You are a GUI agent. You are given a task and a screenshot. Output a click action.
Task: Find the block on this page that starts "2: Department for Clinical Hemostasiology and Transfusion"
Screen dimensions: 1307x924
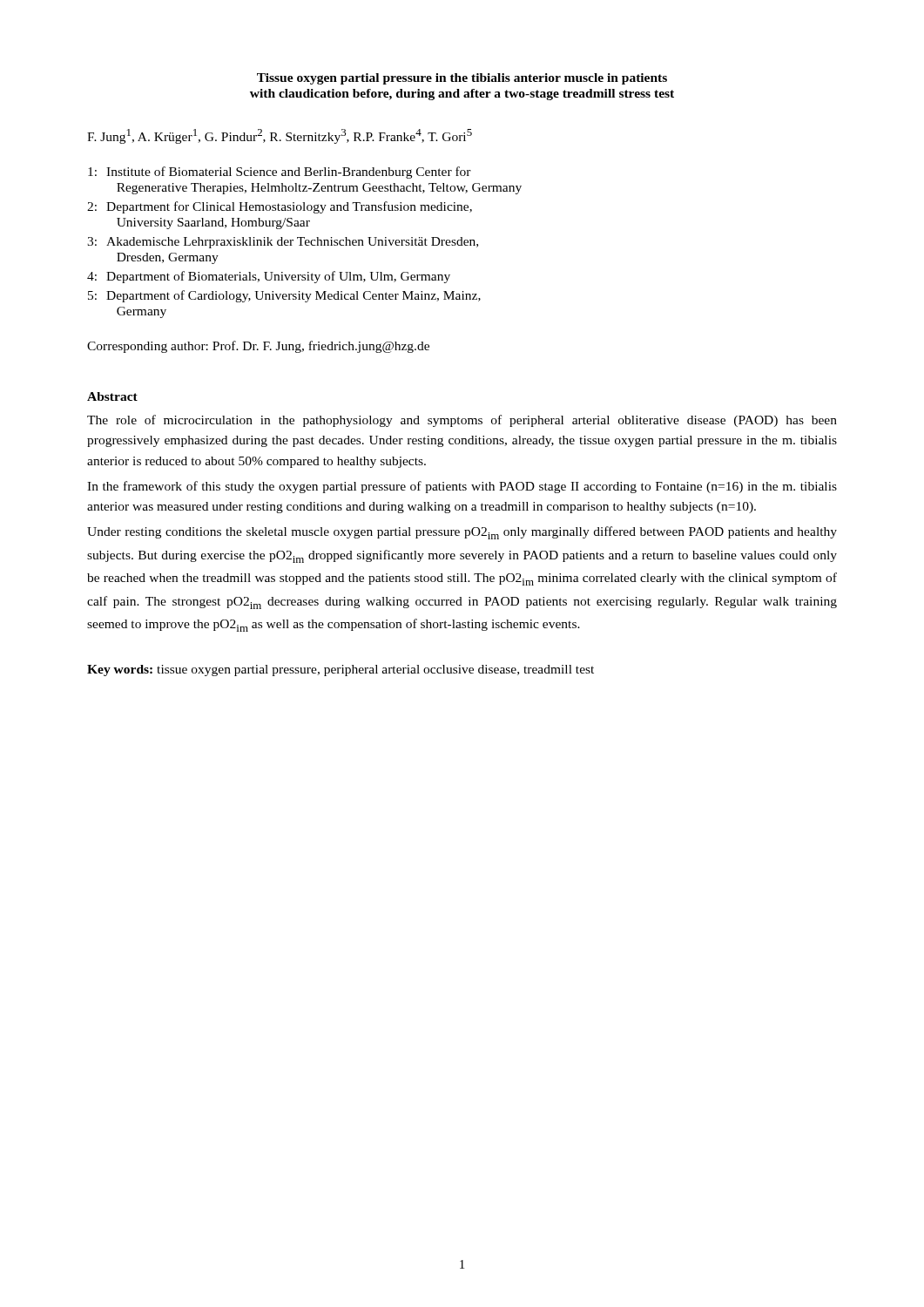click(x=462, y=214)
